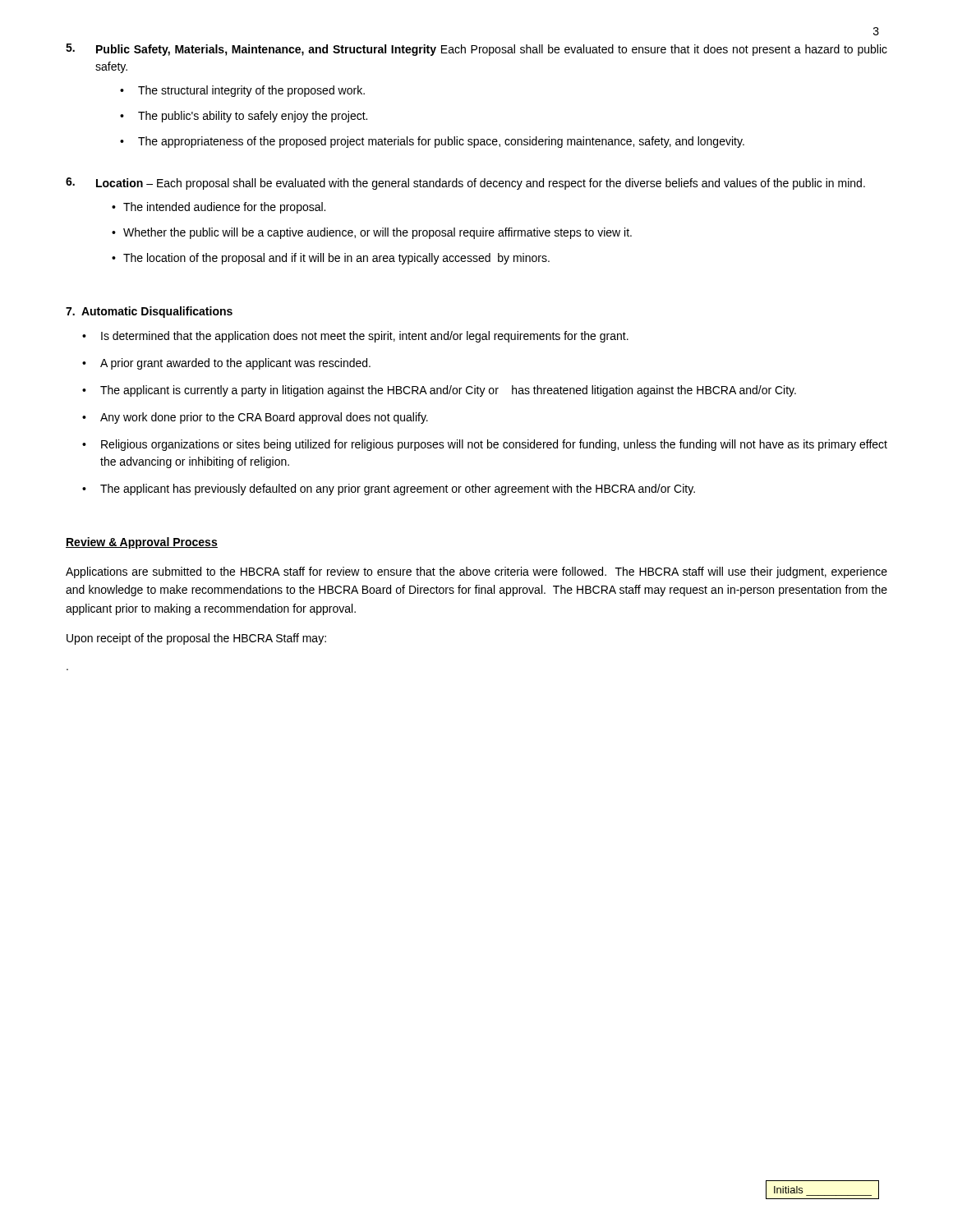This screenshot has height=1232, width=953.
Task: Click on the passage starting "Religious organizations or sites being utilized for"
Action: click(494, 453)
